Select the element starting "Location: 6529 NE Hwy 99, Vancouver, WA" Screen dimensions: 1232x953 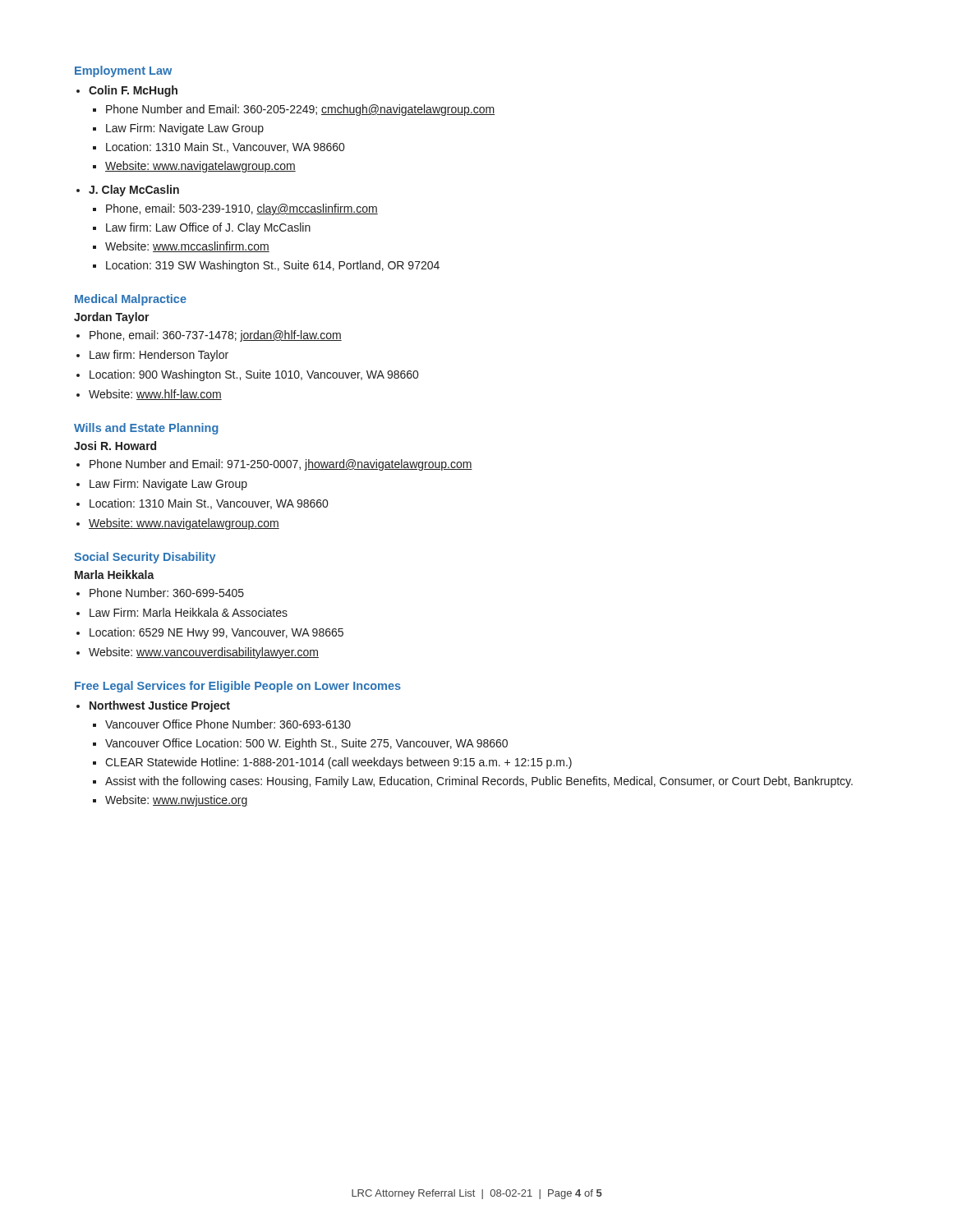pyautogui.click(x=216, y=632)
